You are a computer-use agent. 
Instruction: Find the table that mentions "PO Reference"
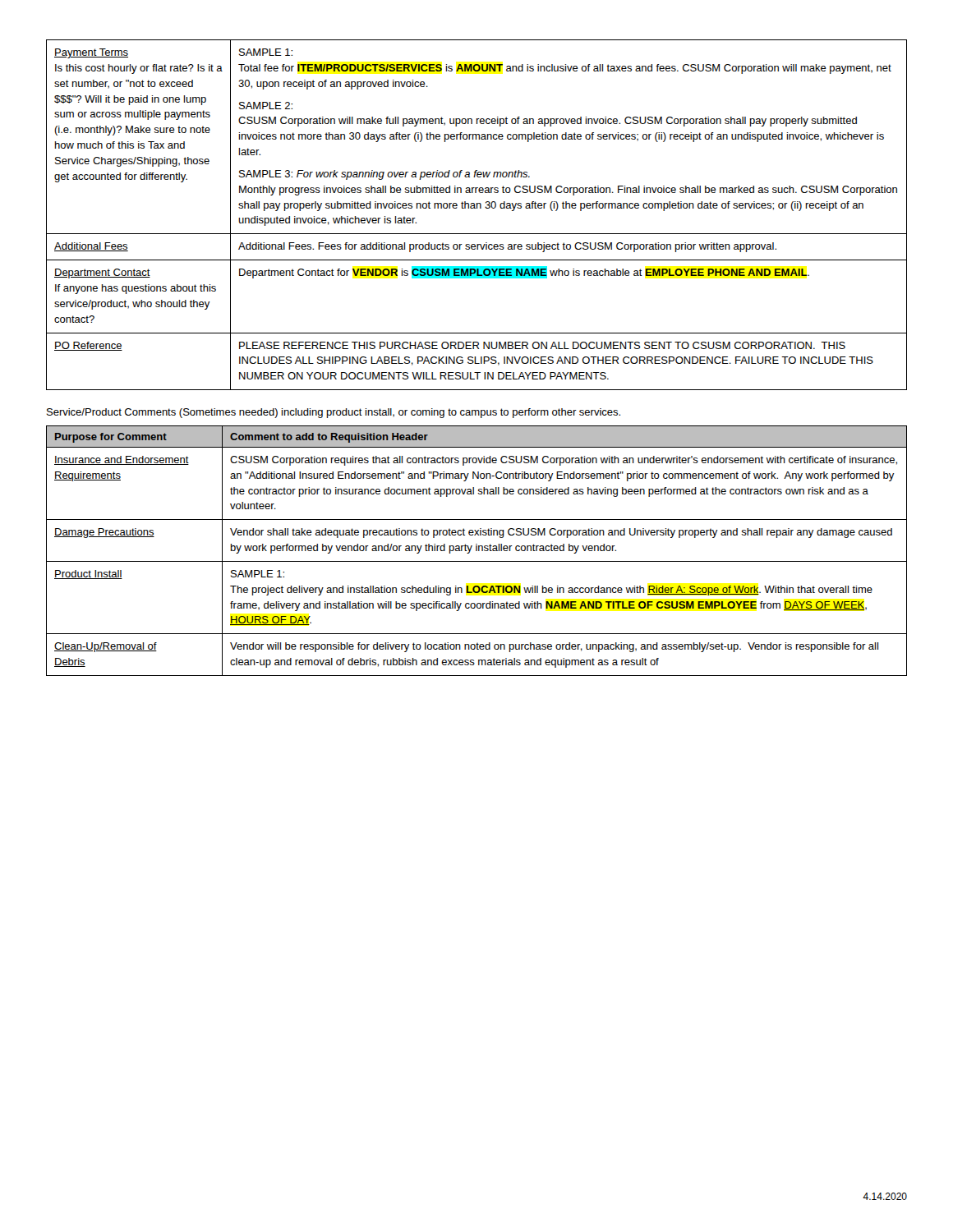point(476,215)
